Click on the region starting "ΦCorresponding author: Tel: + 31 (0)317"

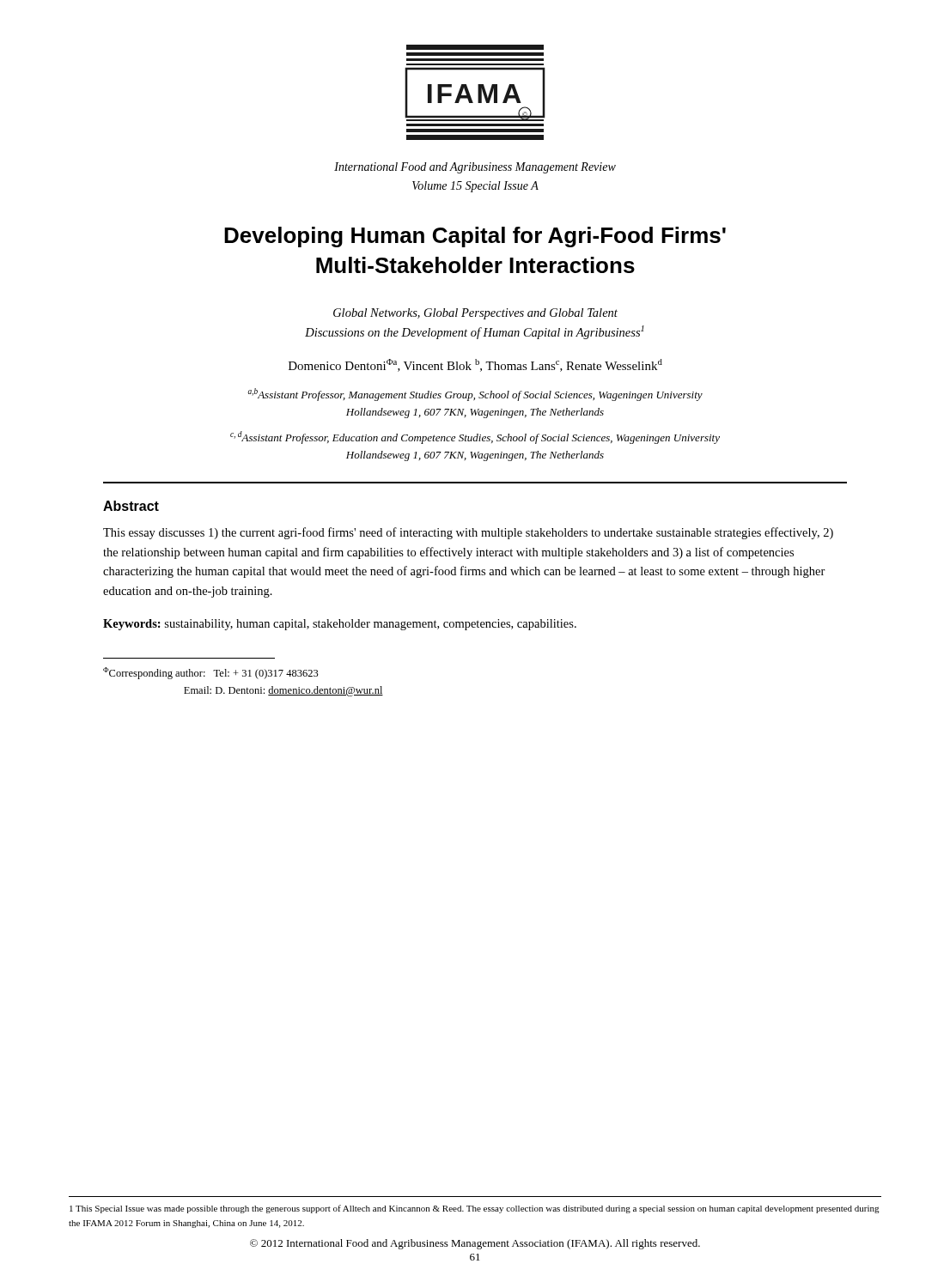[x=243, y=677]
